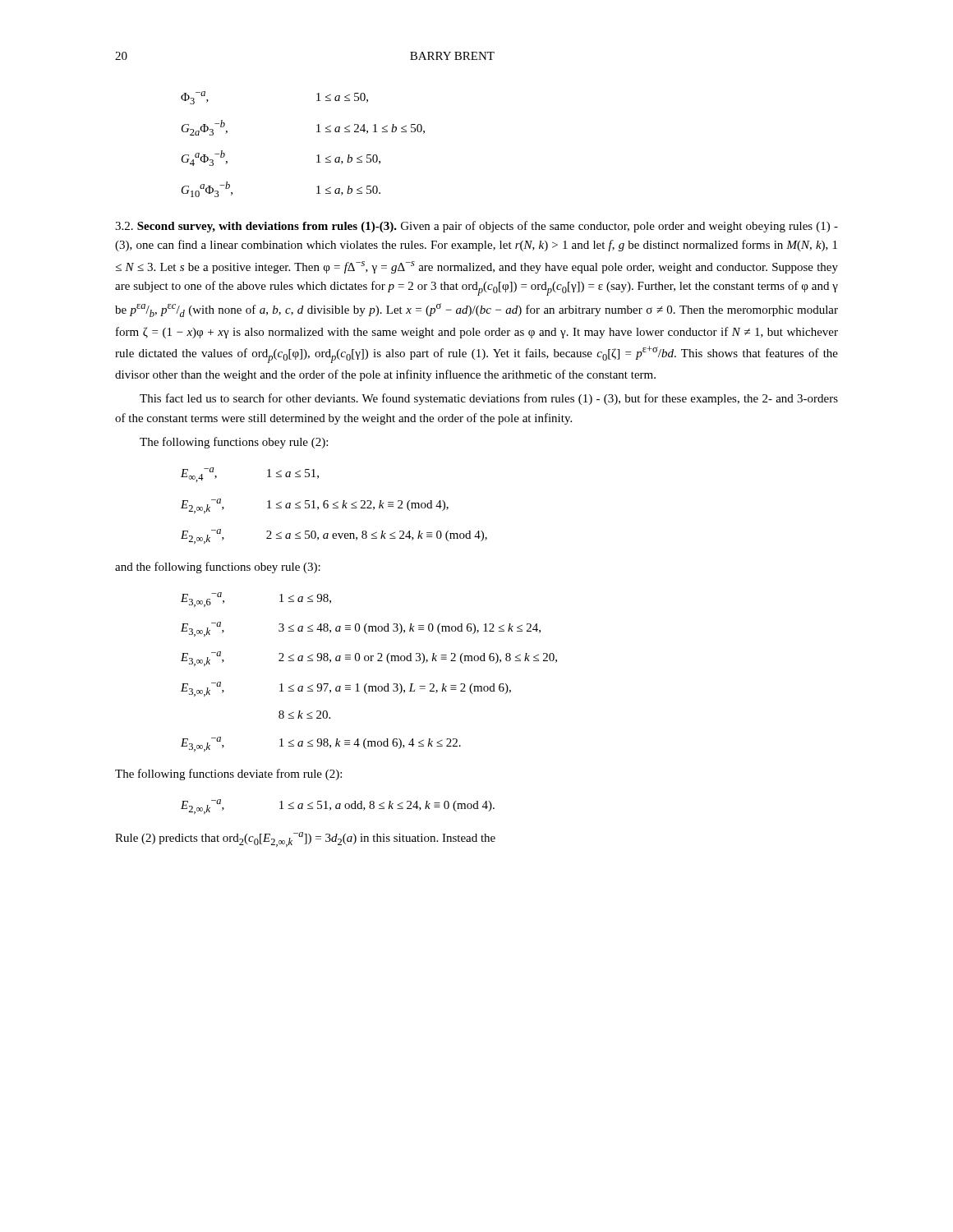Locate the element starting "3.2. Second survey, with deviations from rules"
Screen dimensions: 1232x953
click(x=476, y=300)
